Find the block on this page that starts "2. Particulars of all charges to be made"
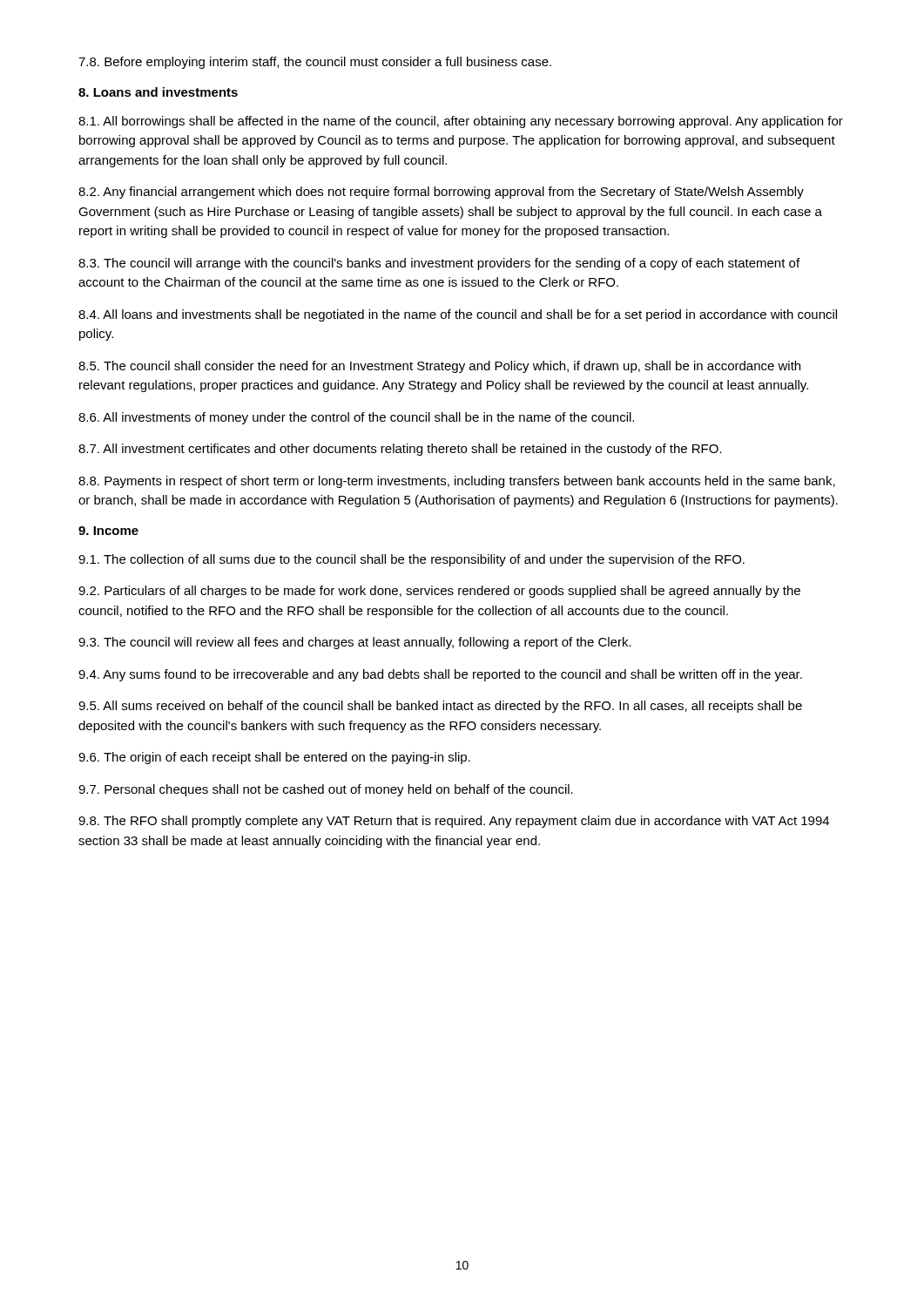924x1307 pixels. [440, 600]
